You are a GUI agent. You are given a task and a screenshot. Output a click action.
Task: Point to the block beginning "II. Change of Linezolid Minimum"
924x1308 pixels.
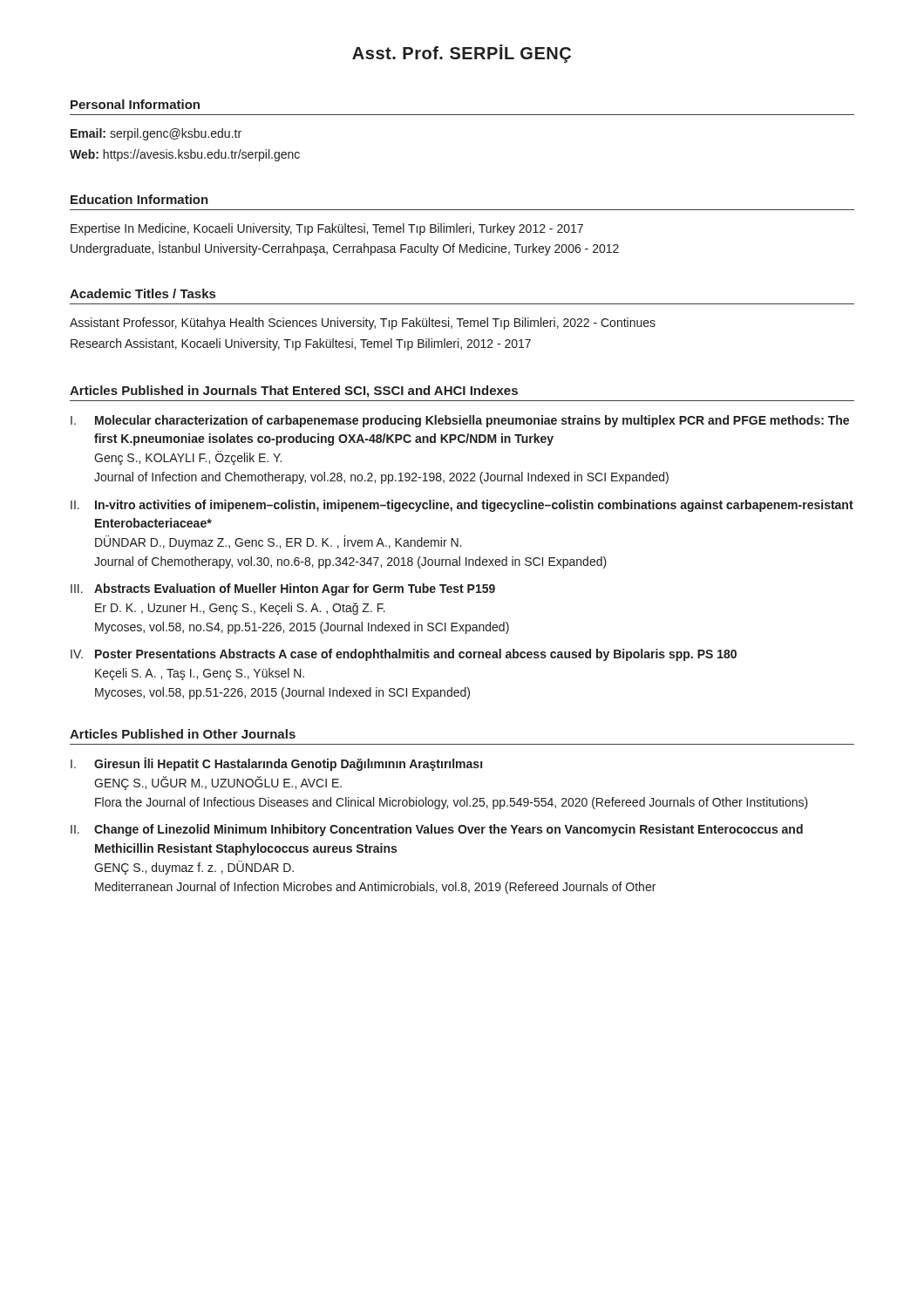pos(437,830)
